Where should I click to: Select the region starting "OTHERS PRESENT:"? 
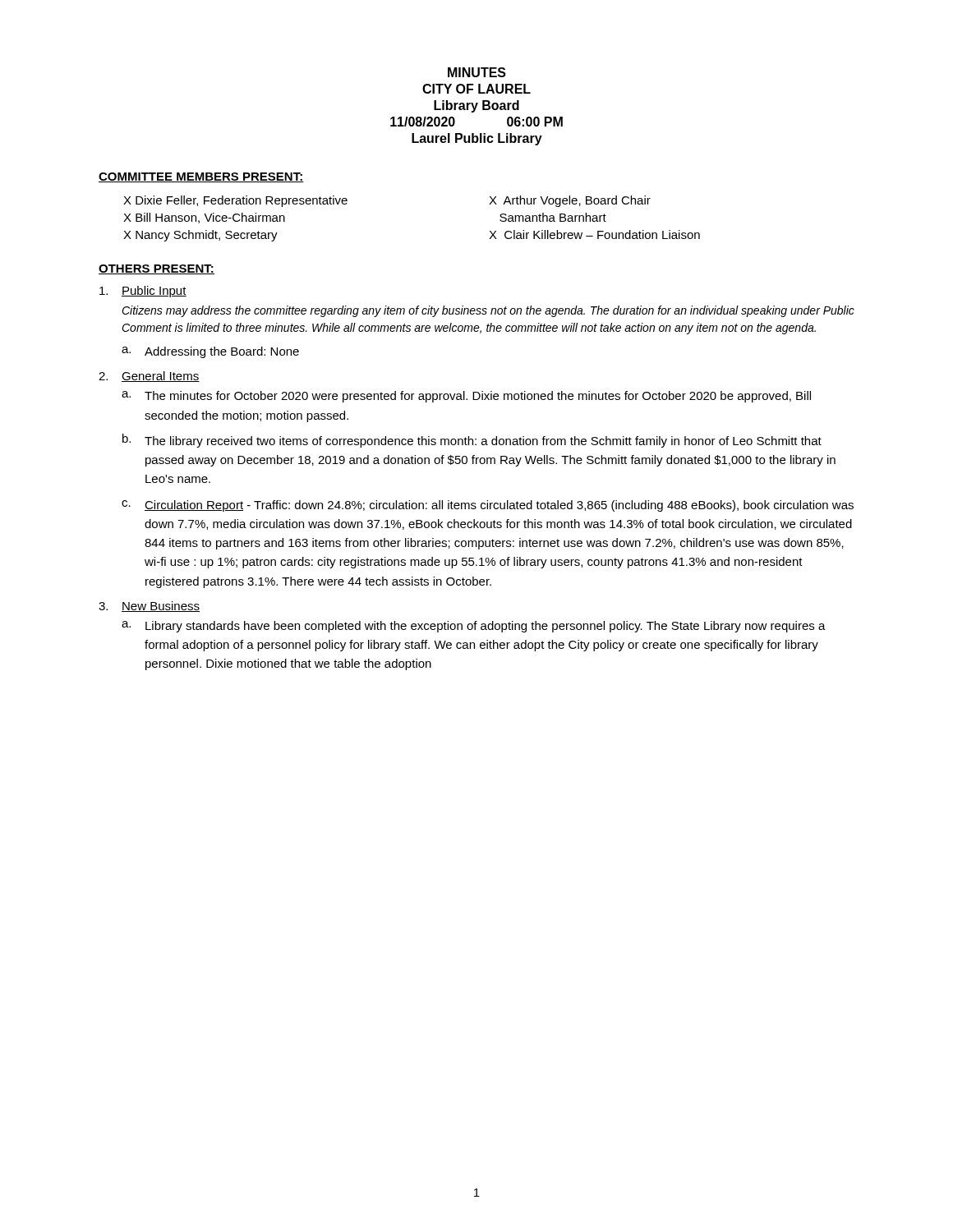156,268
